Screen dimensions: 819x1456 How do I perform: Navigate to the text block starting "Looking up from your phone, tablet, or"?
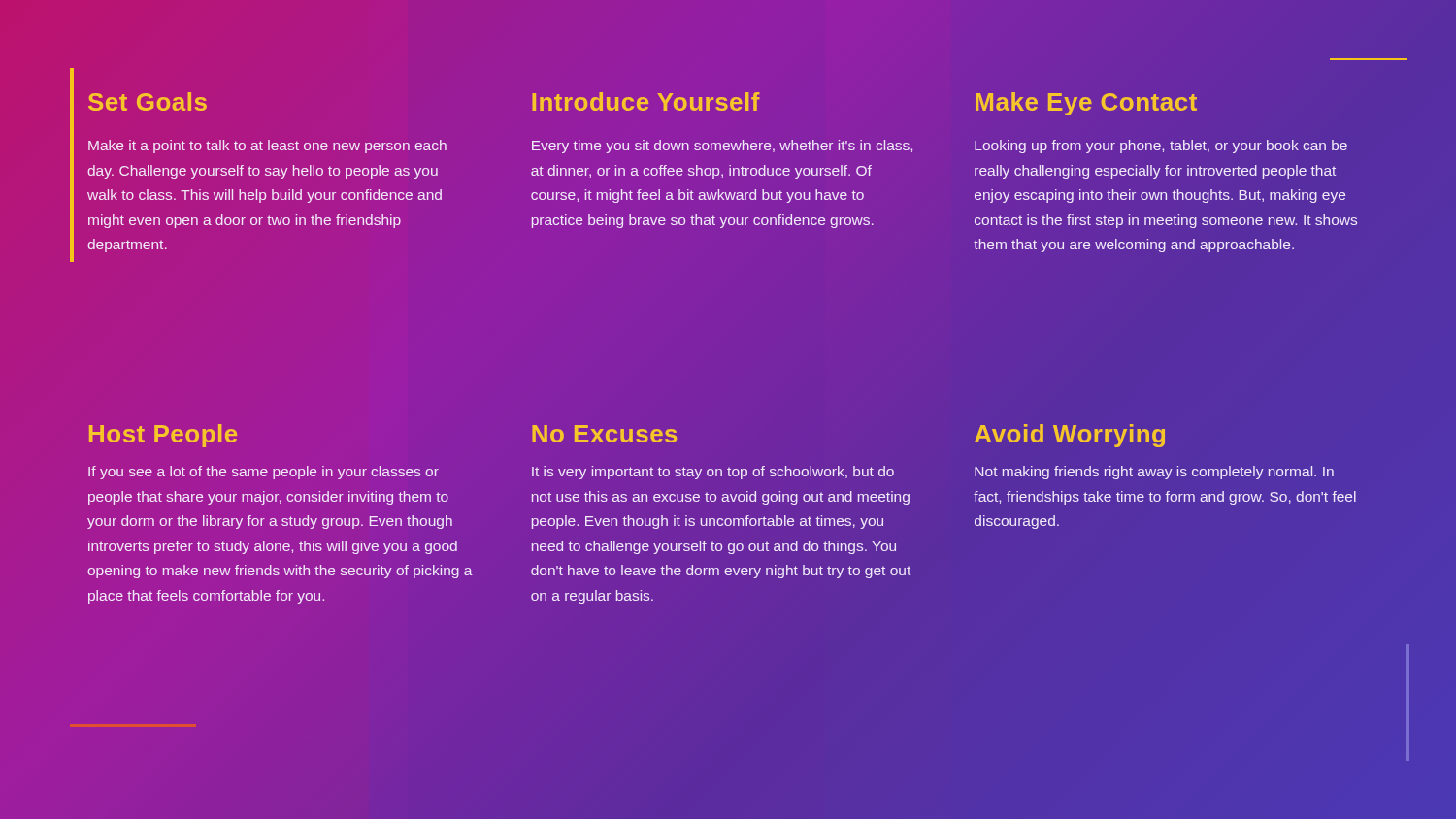1166,195
